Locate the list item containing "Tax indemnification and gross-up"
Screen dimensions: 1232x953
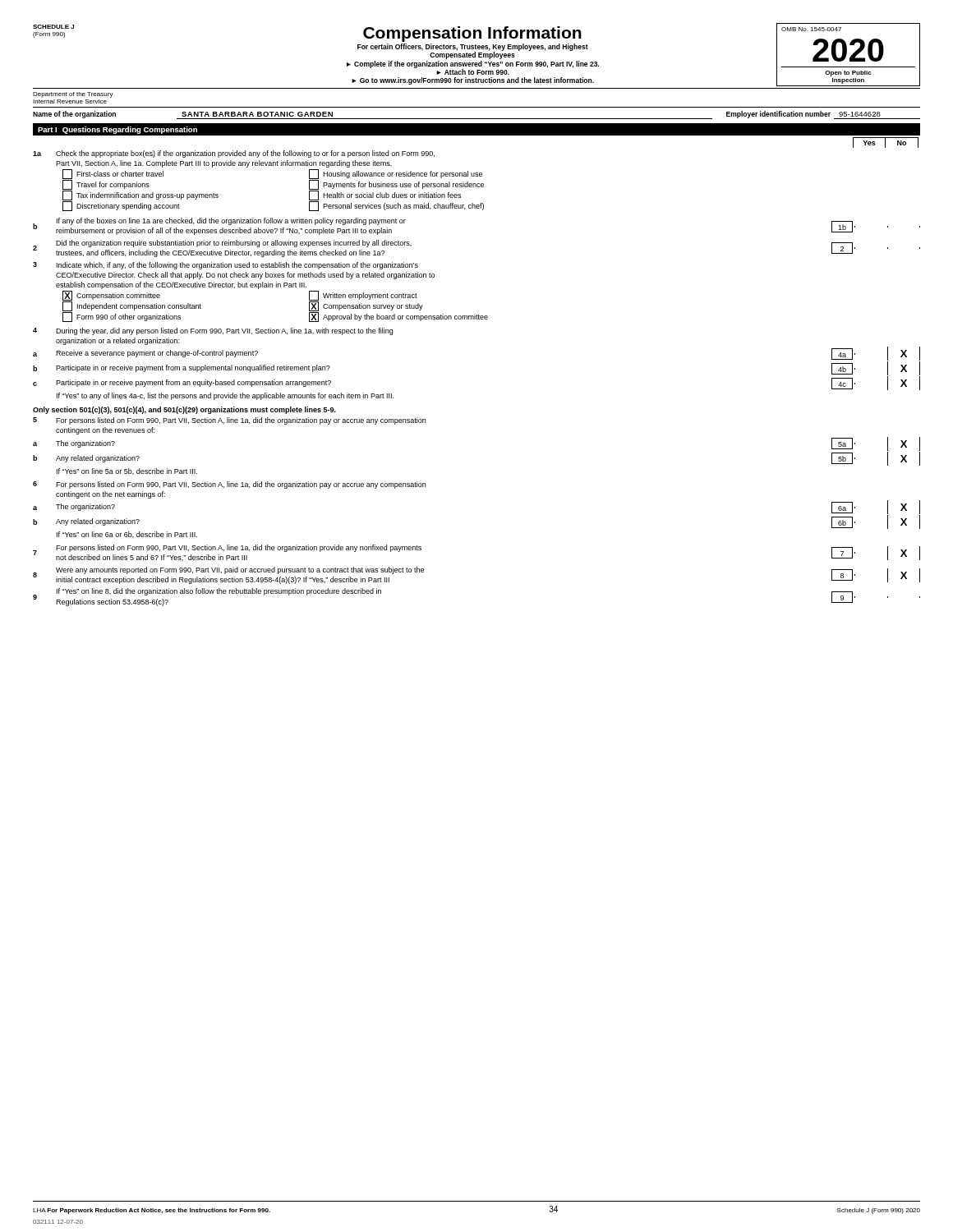pos(491,196)
